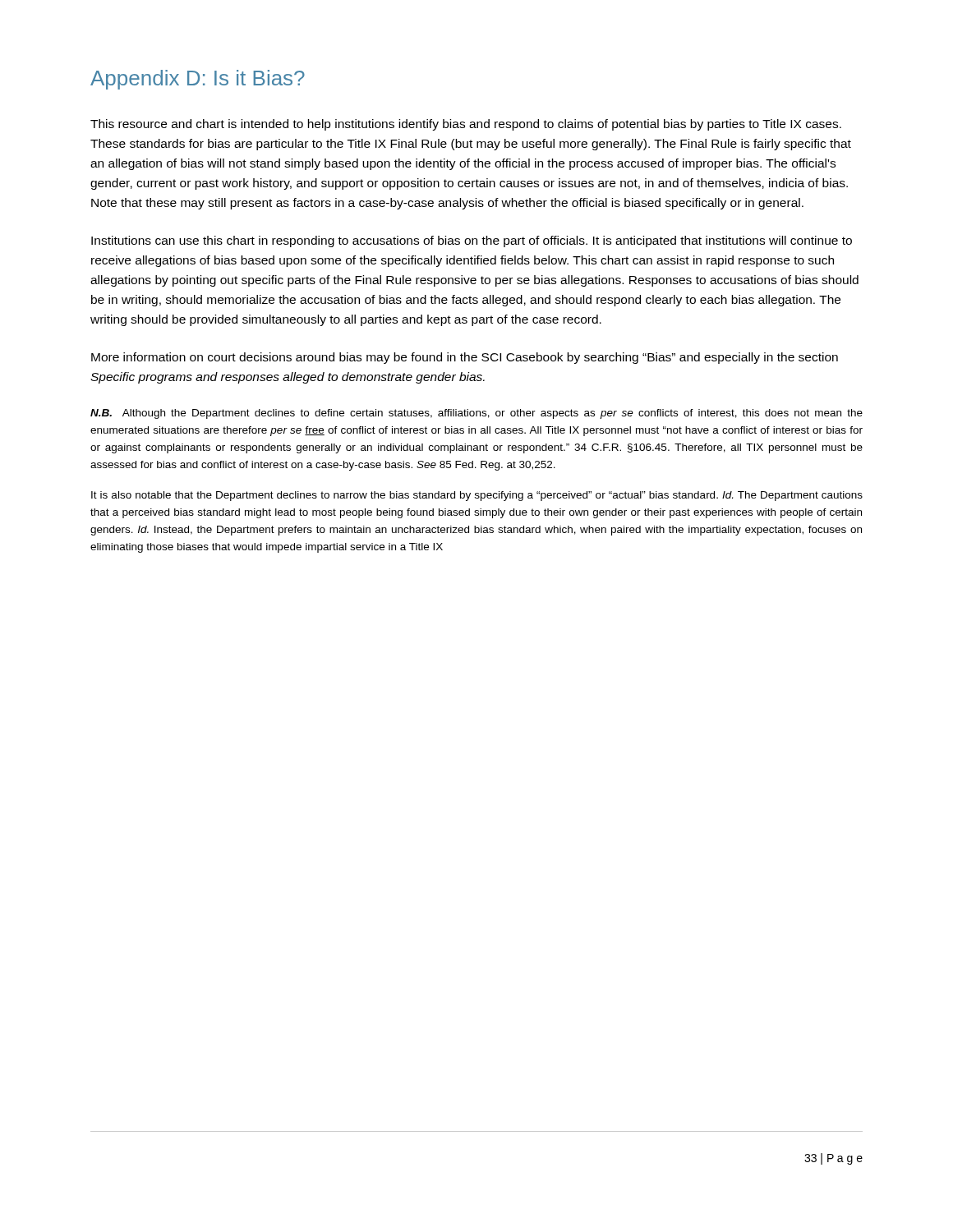
Task: Point to the region starting "Institutions can use this chart in responding"
Action: 476,280
